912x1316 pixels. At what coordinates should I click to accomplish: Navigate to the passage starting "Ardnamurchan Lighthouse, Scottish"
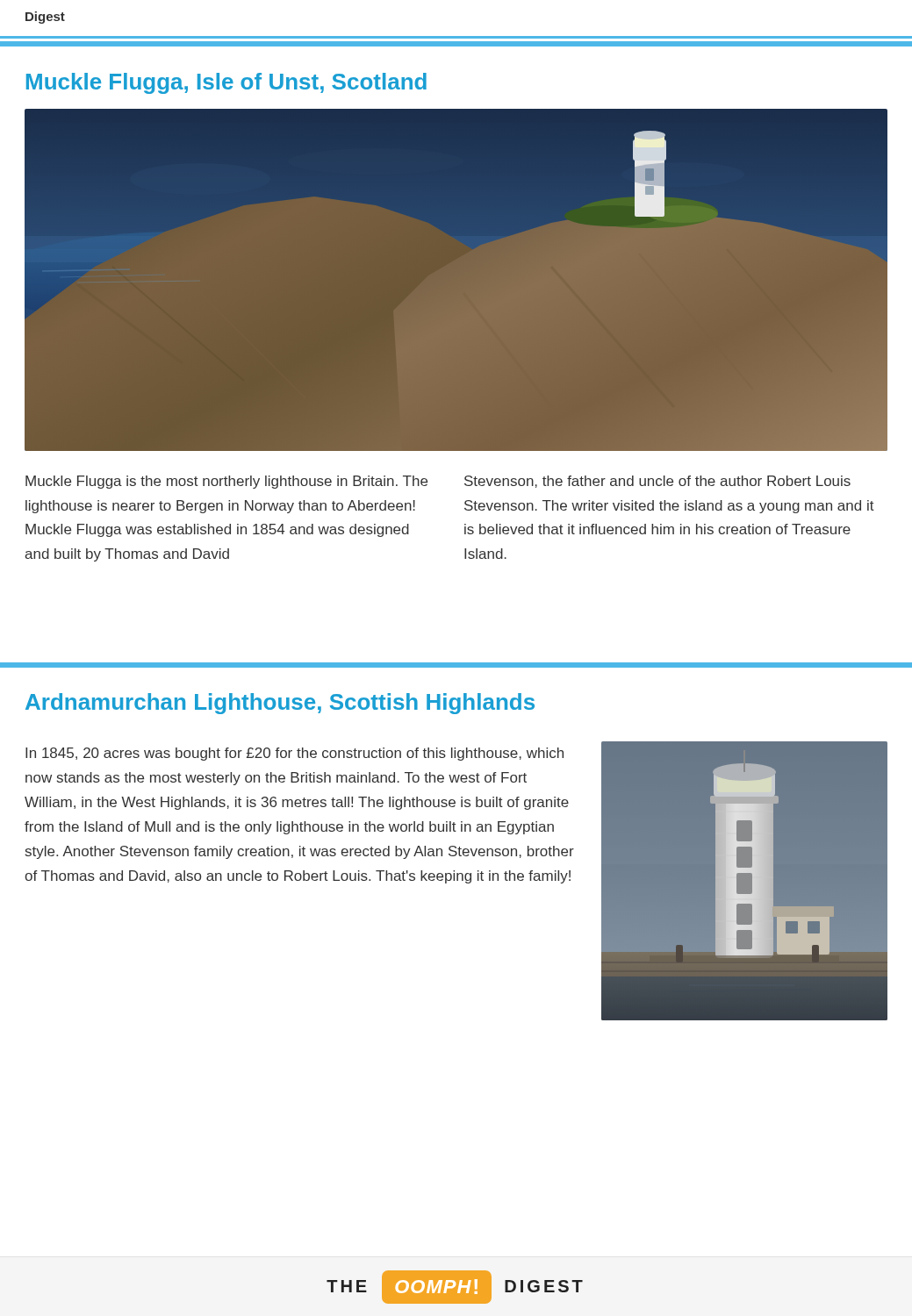280,702
